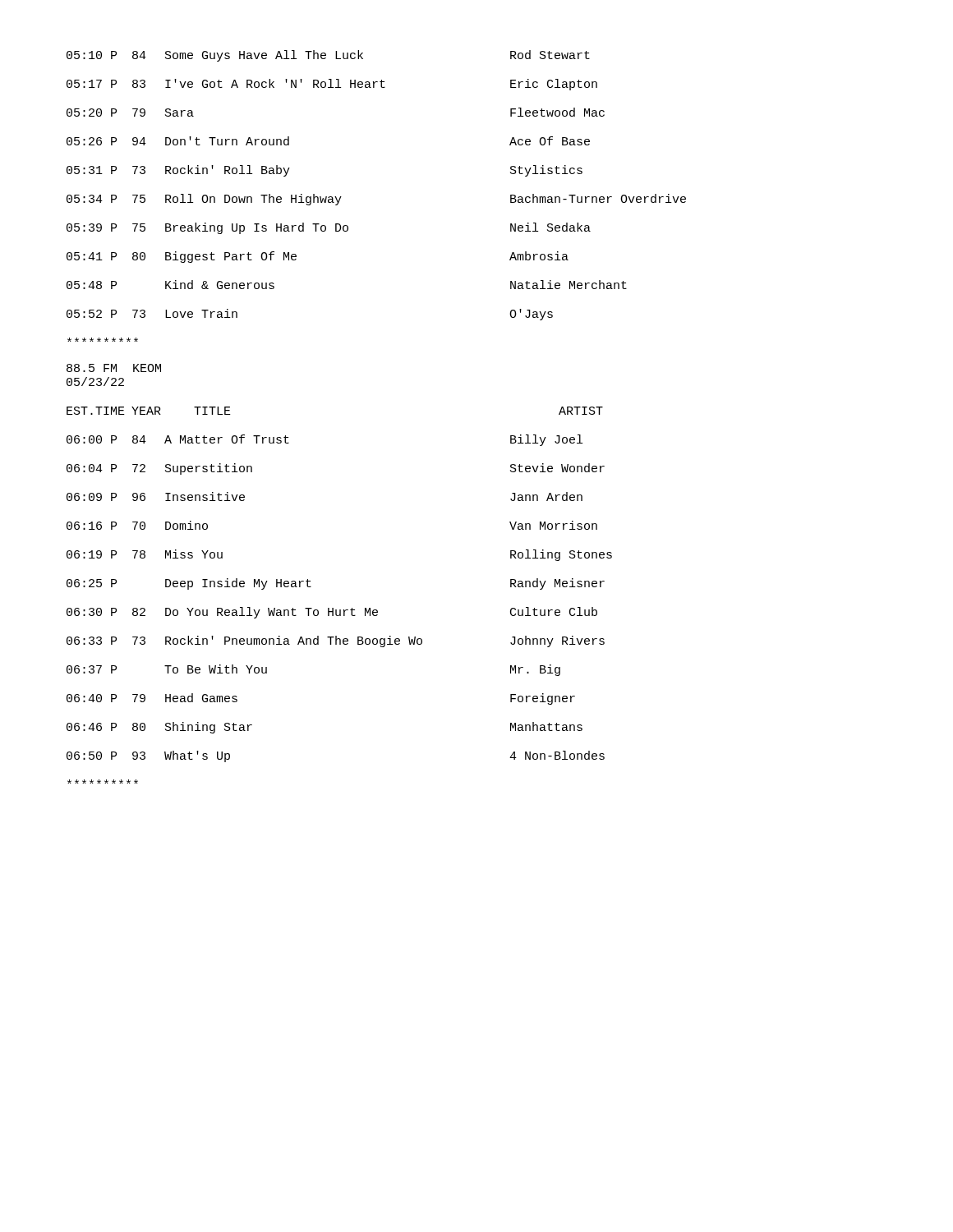Find the block on this page that starts "06:30 P 82 Do You Really Want To"

pyautogui.click(x=332, y=613)
